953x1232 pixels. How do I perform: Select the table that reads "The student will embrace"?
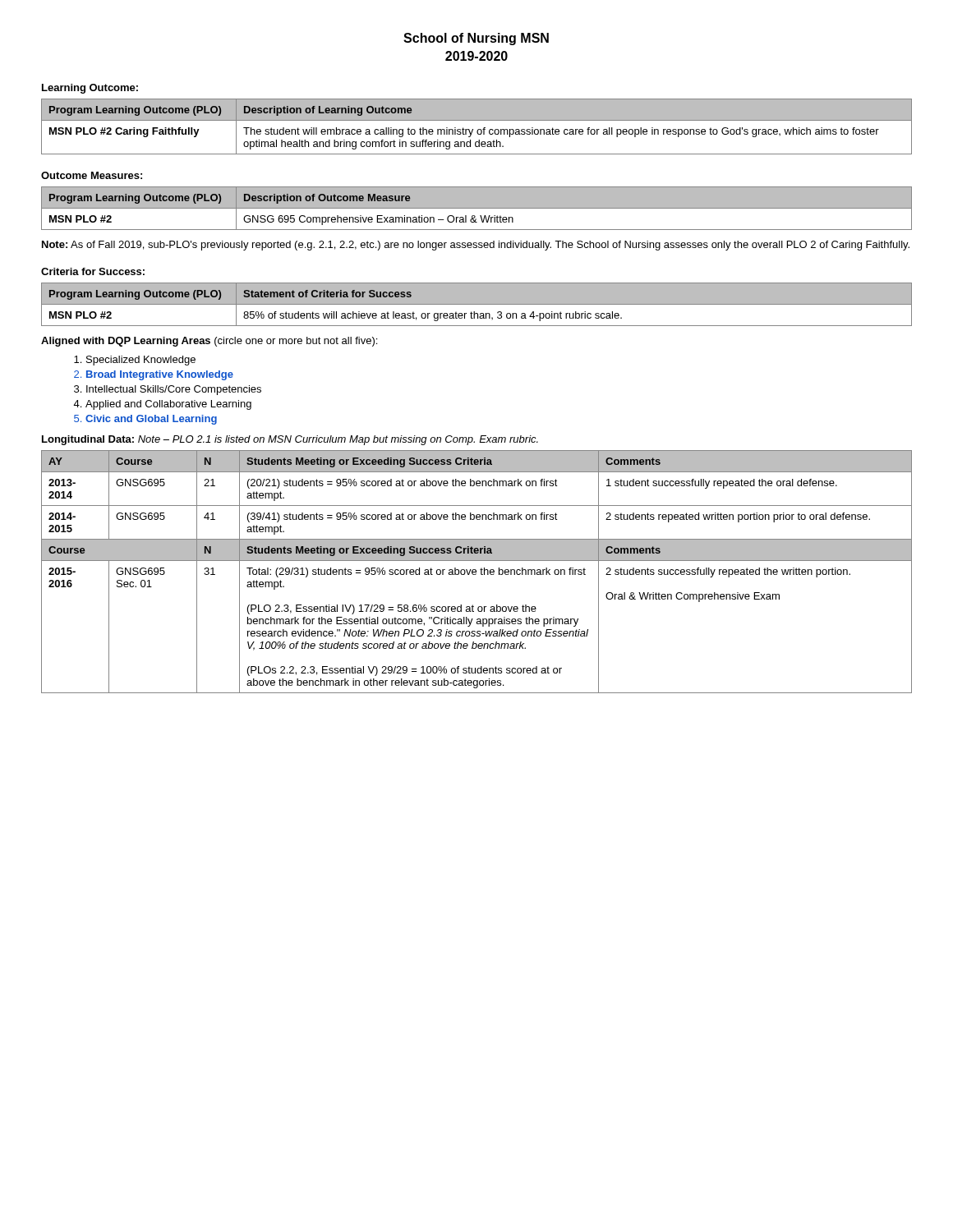point(476,126)
